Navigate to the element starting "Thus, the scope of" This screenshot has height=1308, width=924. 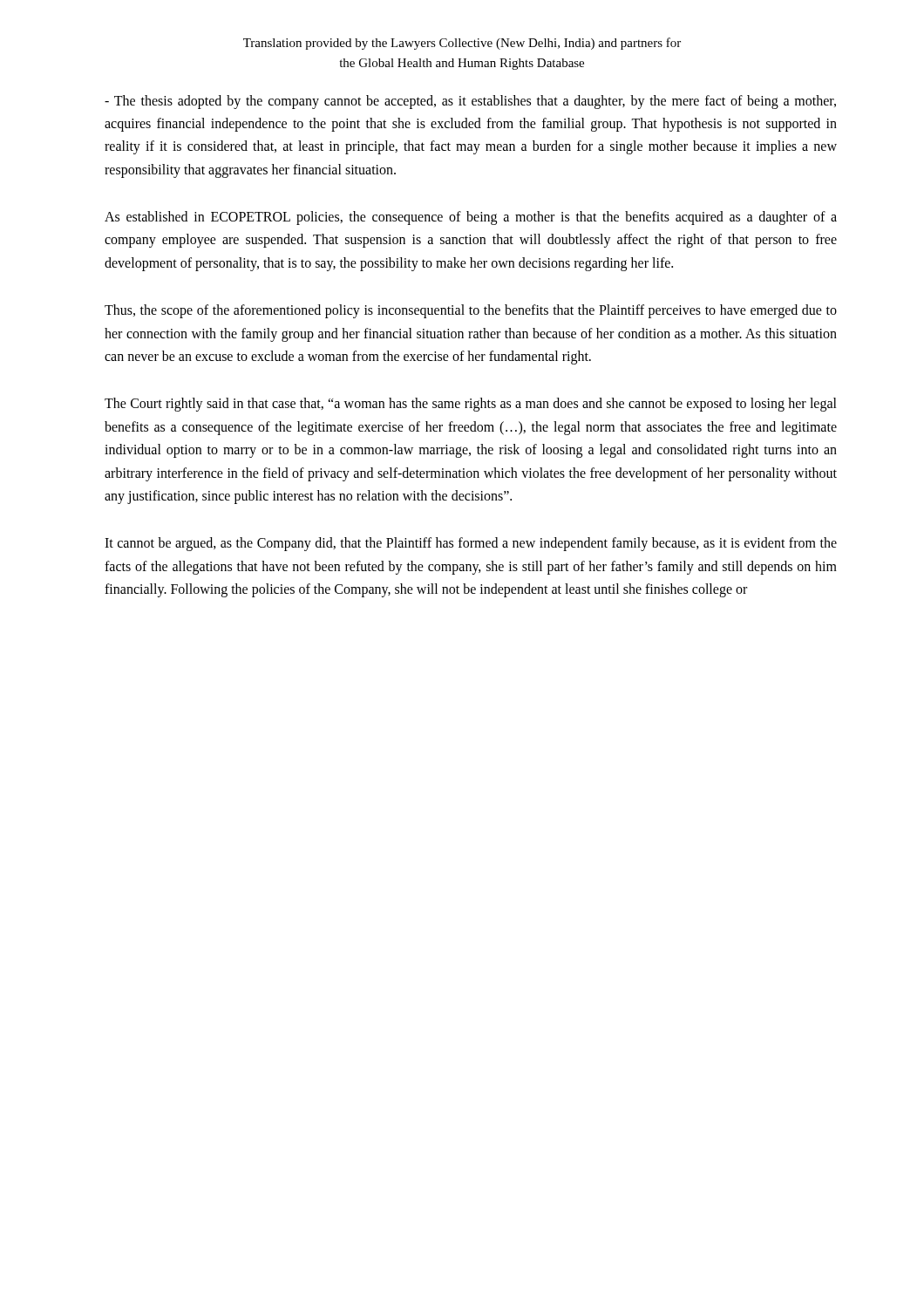471,333
